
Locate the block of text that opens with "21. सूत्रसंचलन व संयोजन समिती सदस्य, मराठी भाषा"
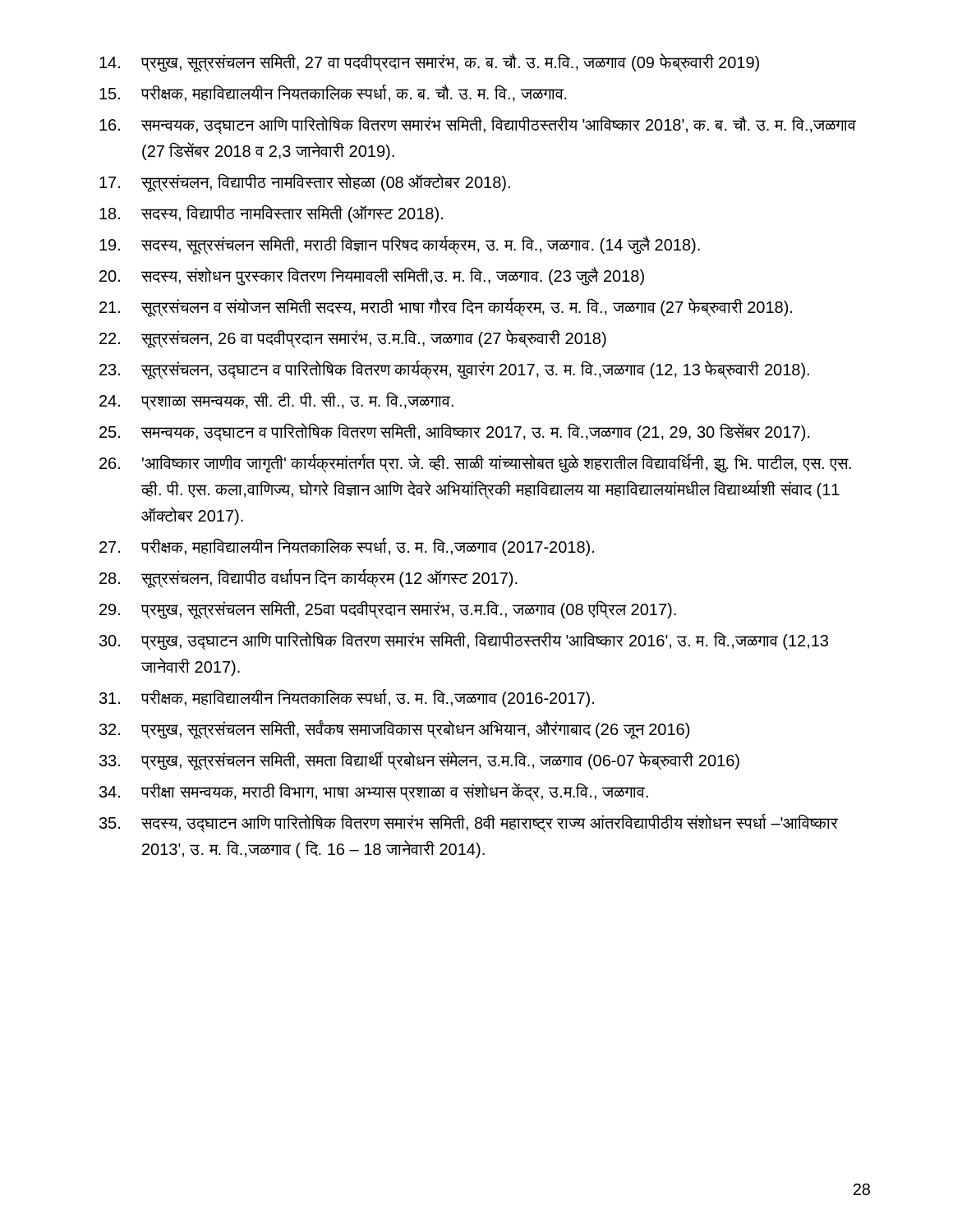[485, 307]
